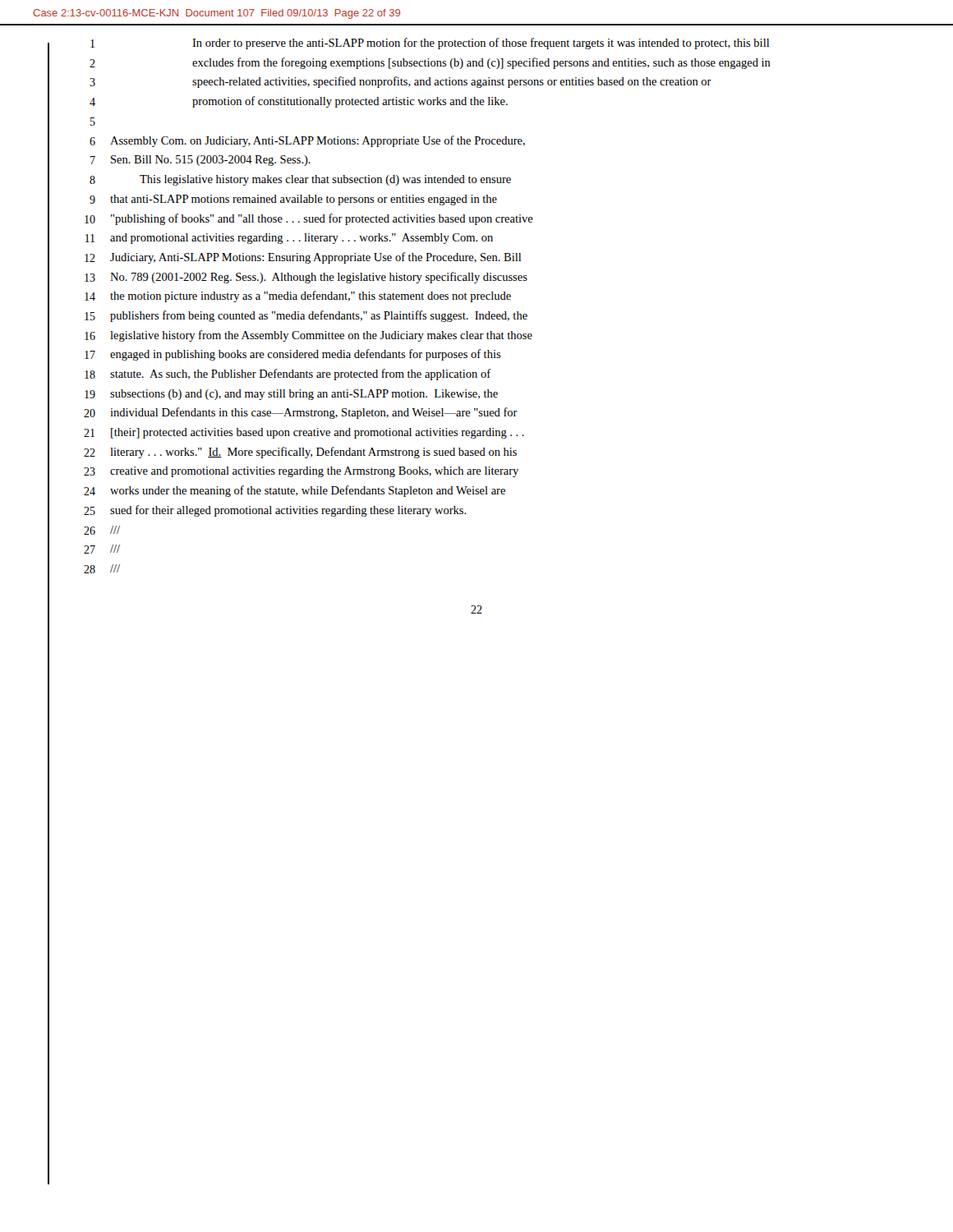
Task: Select the text block starting "16 legislative history from the Assembly"
Action: click(x=476, y=335)
